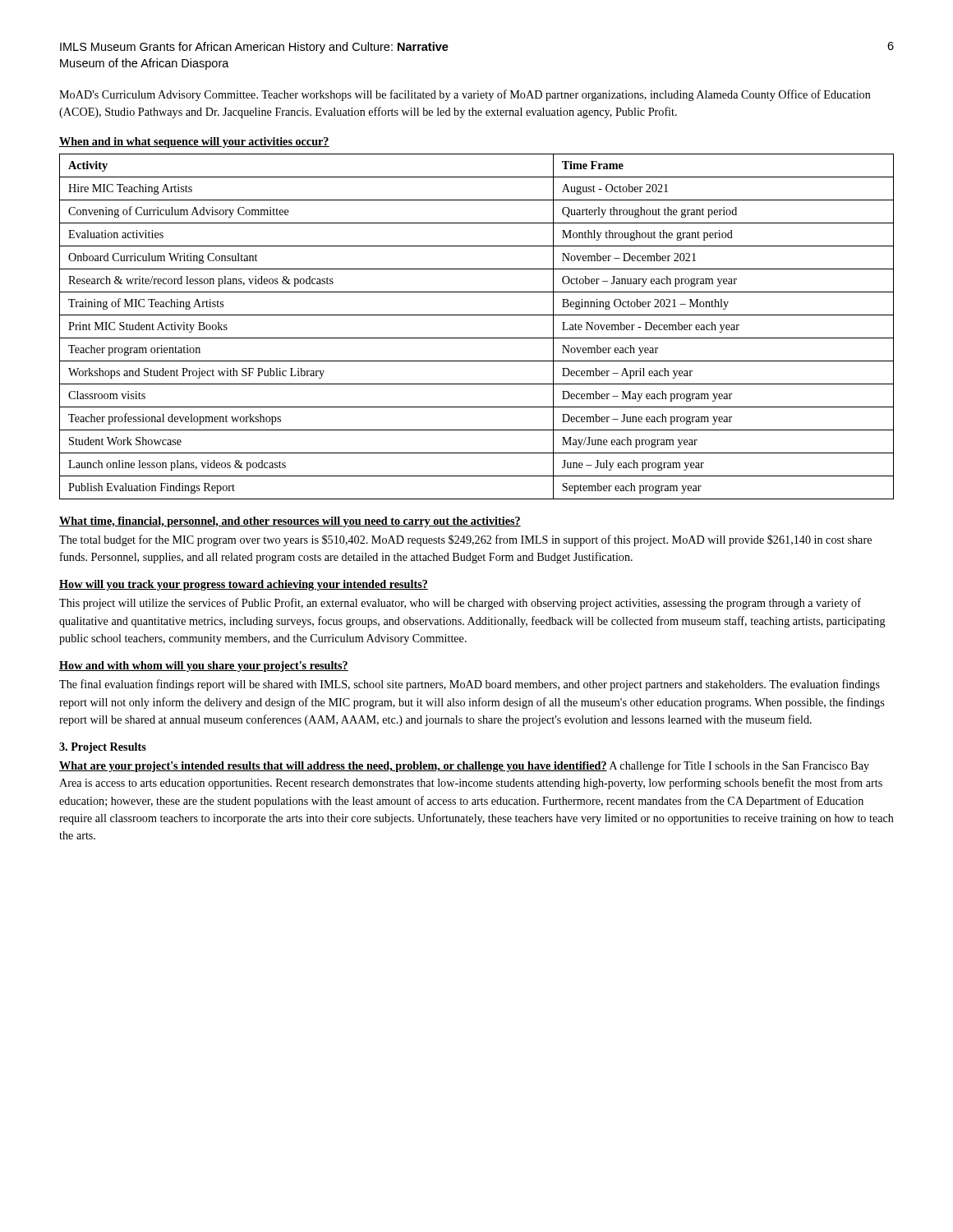
Task: Locate the passage starting "What time, financial, personnel,"
Action: [290, 520]
